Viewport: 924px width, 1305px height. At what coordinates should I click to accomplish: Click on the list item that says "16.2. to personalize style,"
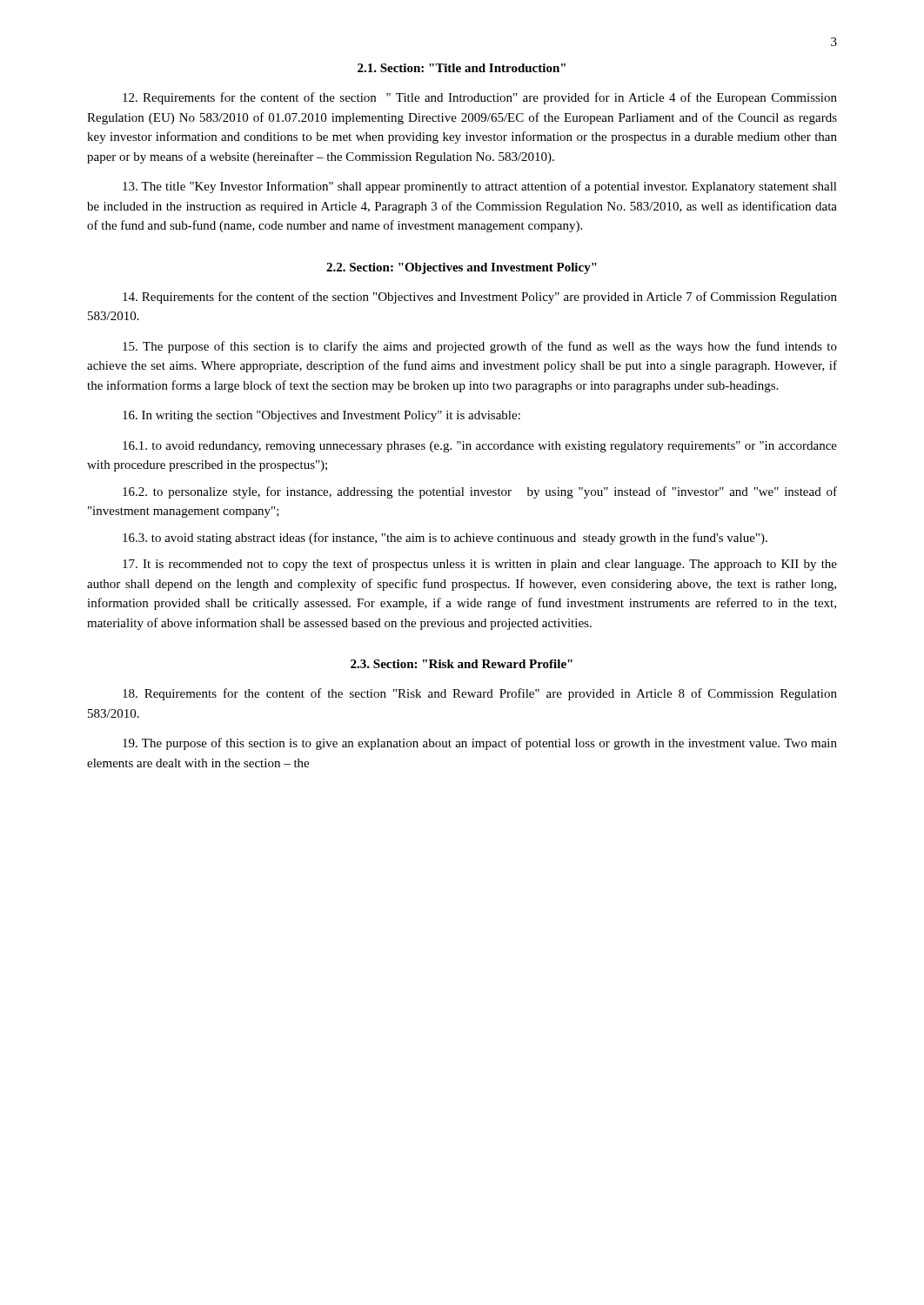pyautogui.click(x=462, y=501)
